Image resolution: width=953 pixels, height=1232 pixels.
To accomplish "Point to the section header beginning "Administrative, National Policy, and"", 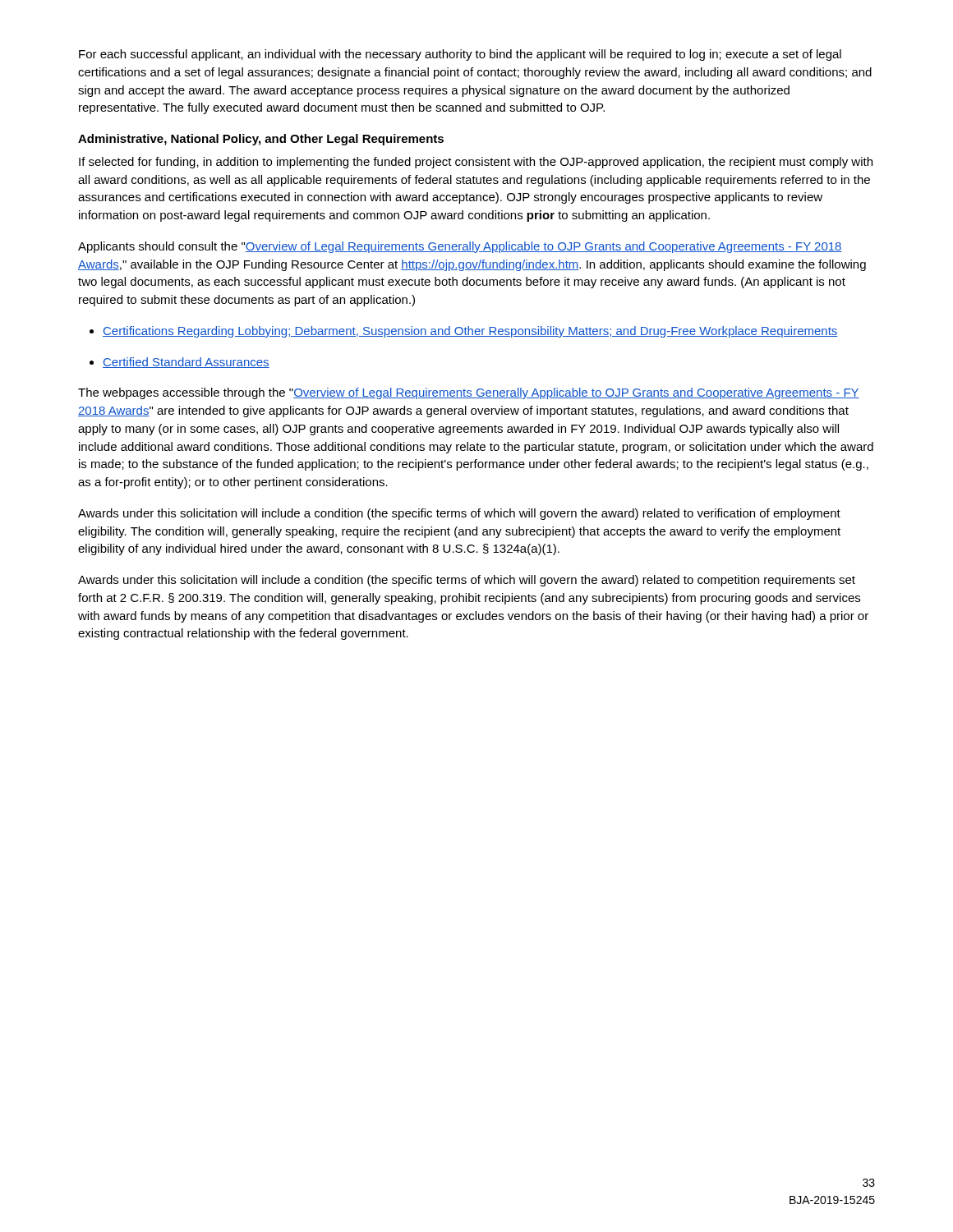I will coord(261,140).
